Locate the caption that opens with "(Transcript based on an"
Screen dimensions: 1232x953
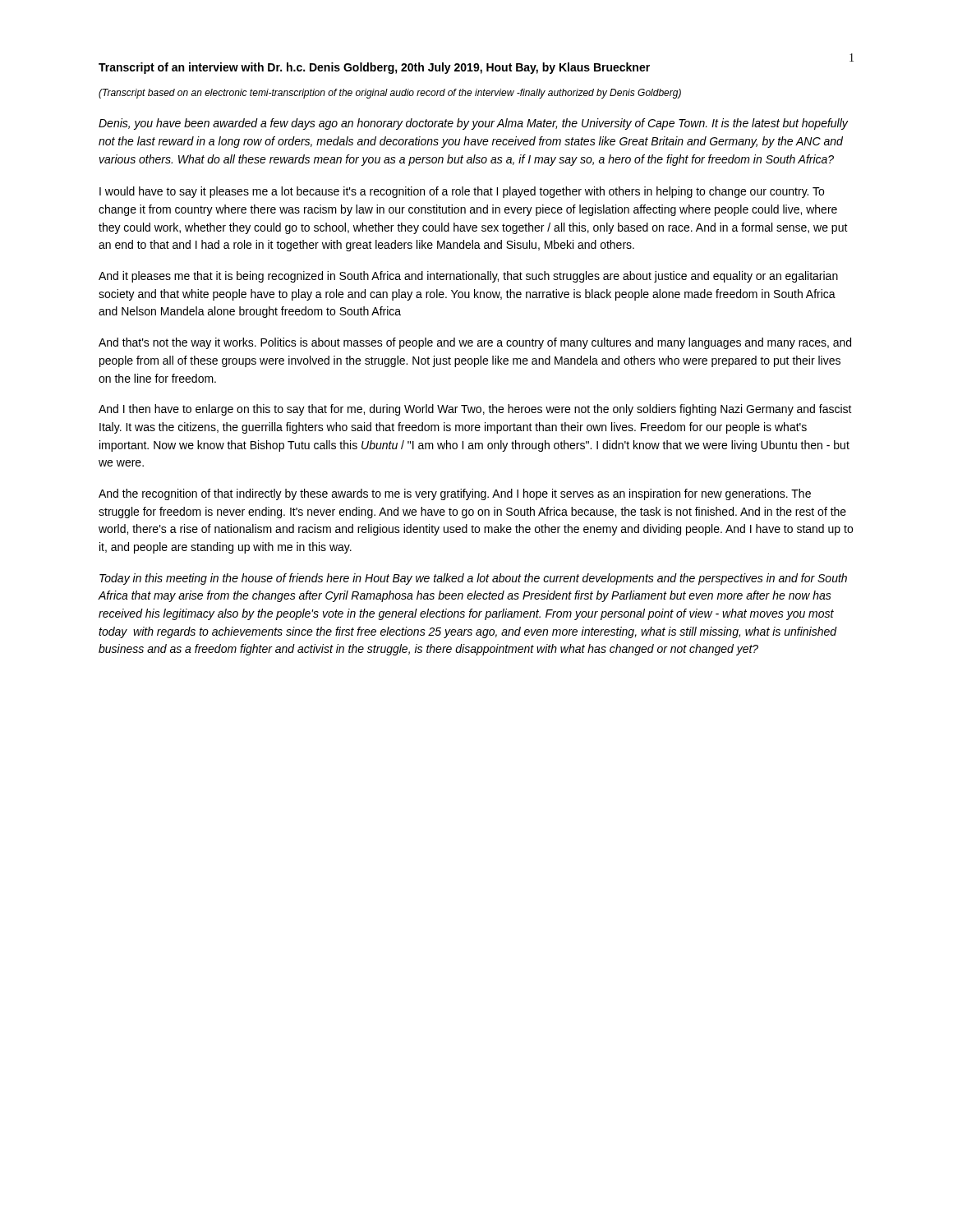(x=390, y=93)
